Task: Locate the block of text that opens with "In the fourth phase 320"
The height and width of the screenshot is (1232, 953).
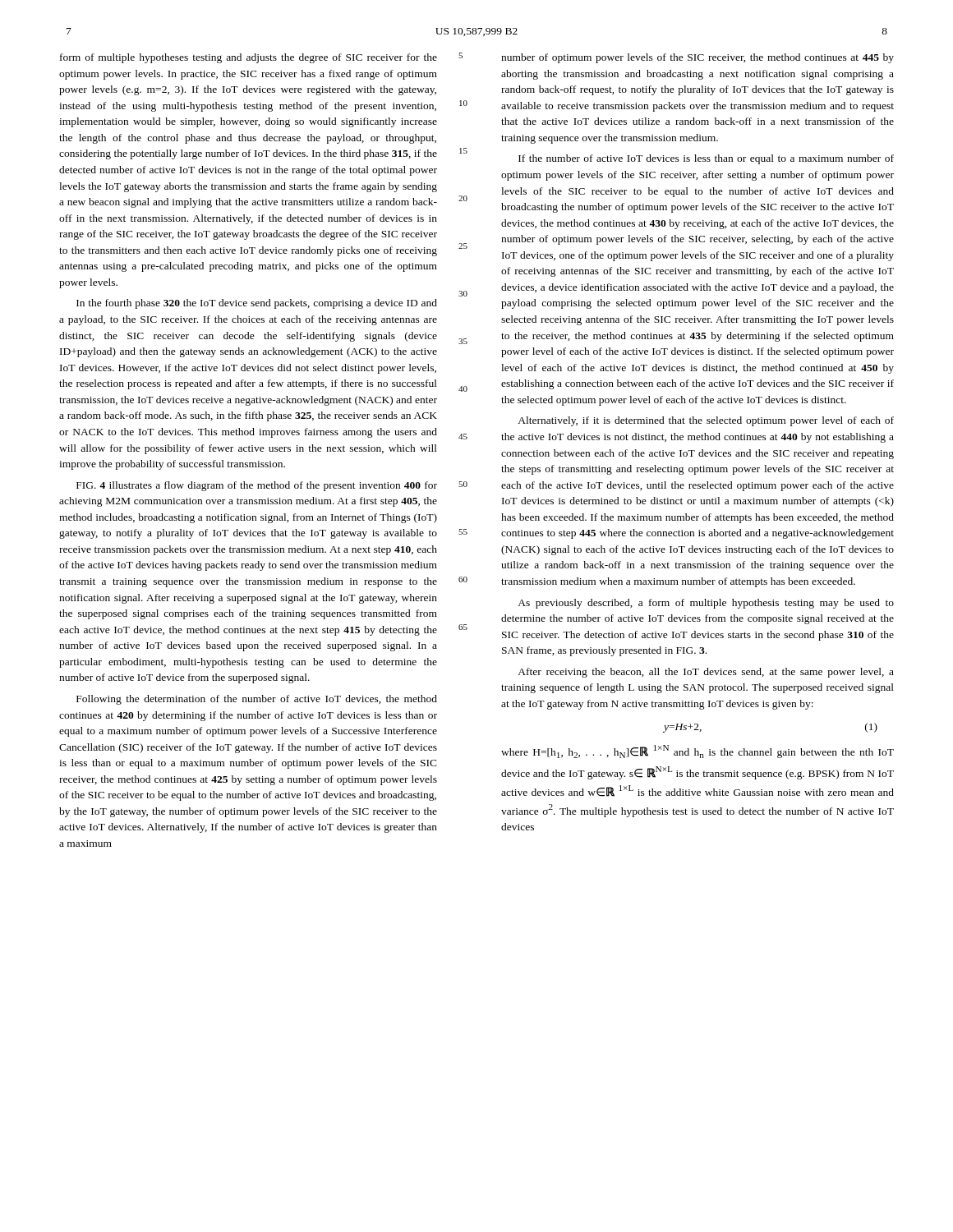Action: 248,384
